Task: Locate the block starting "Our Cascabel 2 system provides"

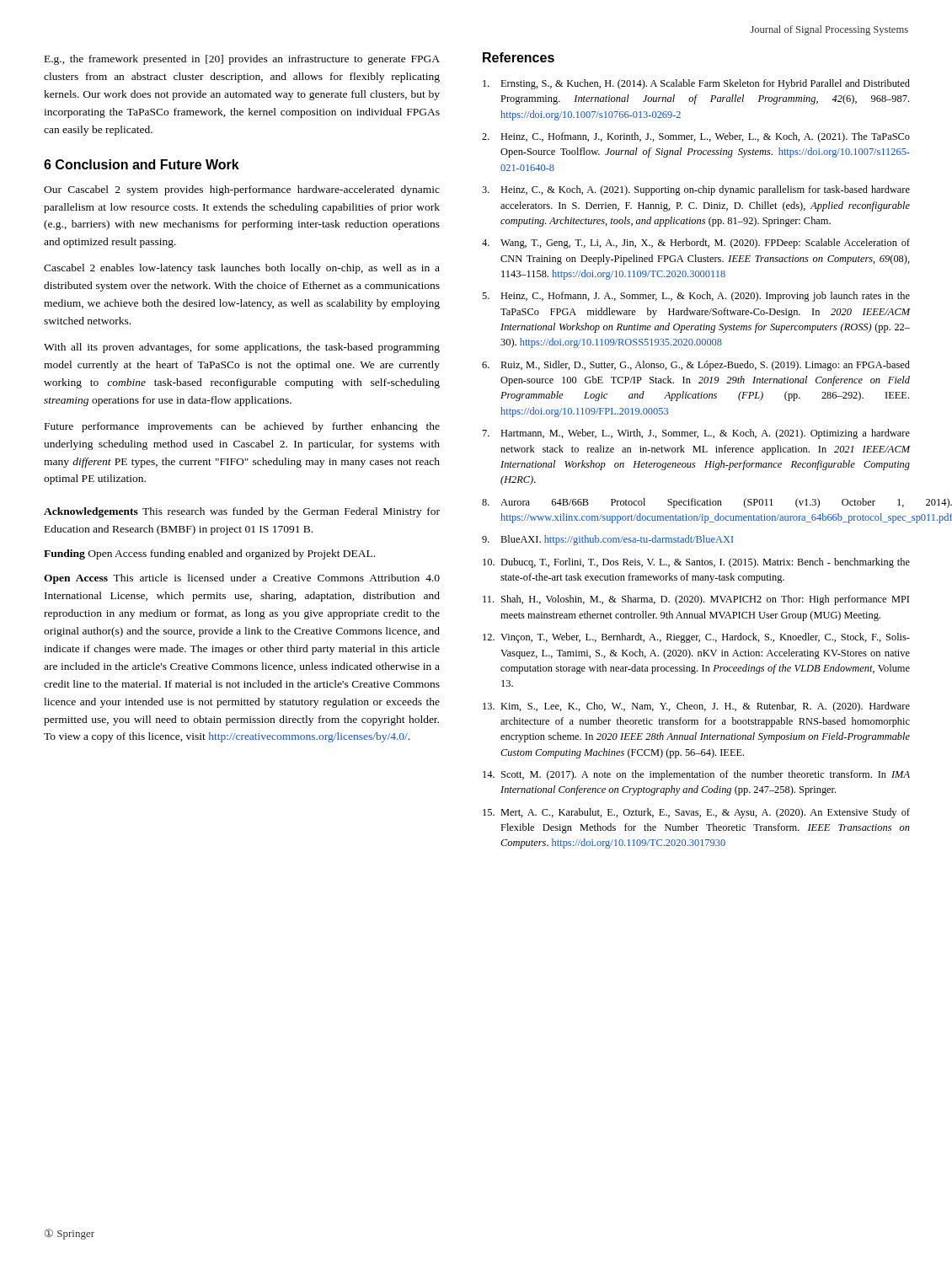Action: (242, 335)
